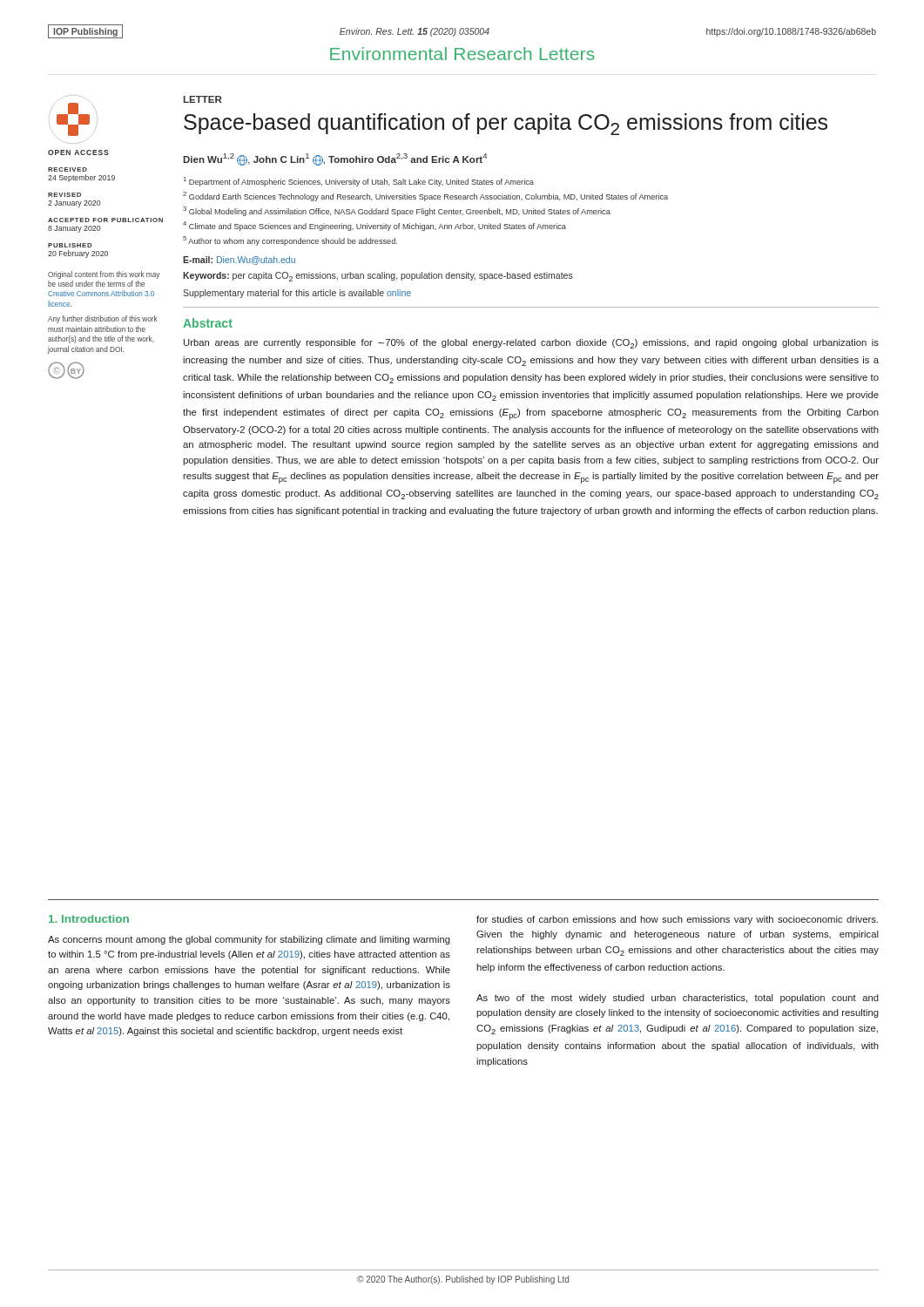This screenshot has width=924, height=1307.
Task: Find the region starting "E-mail: Dien.Wu@utah.edu"
Action: click(x=239, y=259)
